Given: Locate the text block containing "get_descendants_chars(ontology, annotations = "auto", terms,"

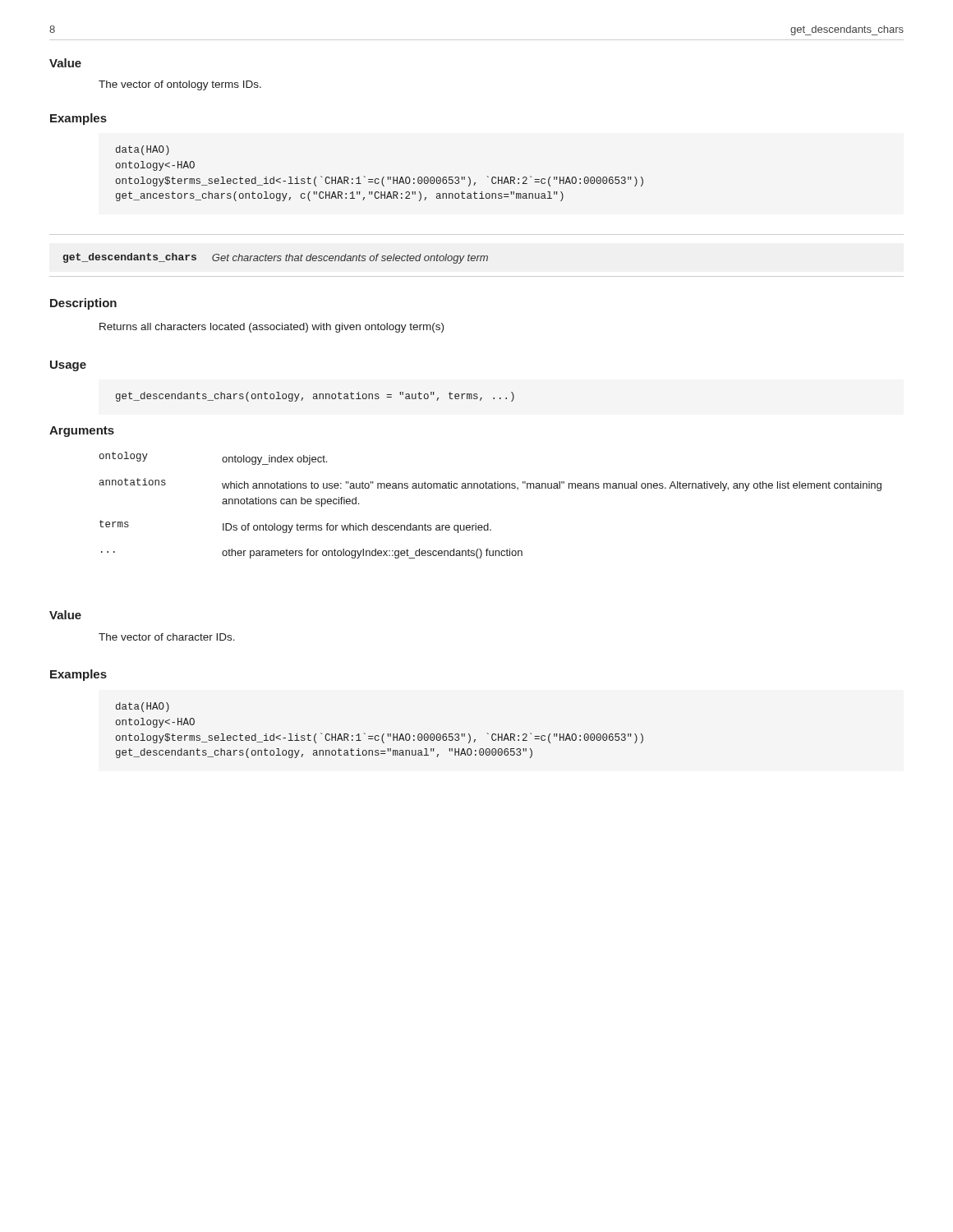Looking at the screenshot, I should coord(501,397).
